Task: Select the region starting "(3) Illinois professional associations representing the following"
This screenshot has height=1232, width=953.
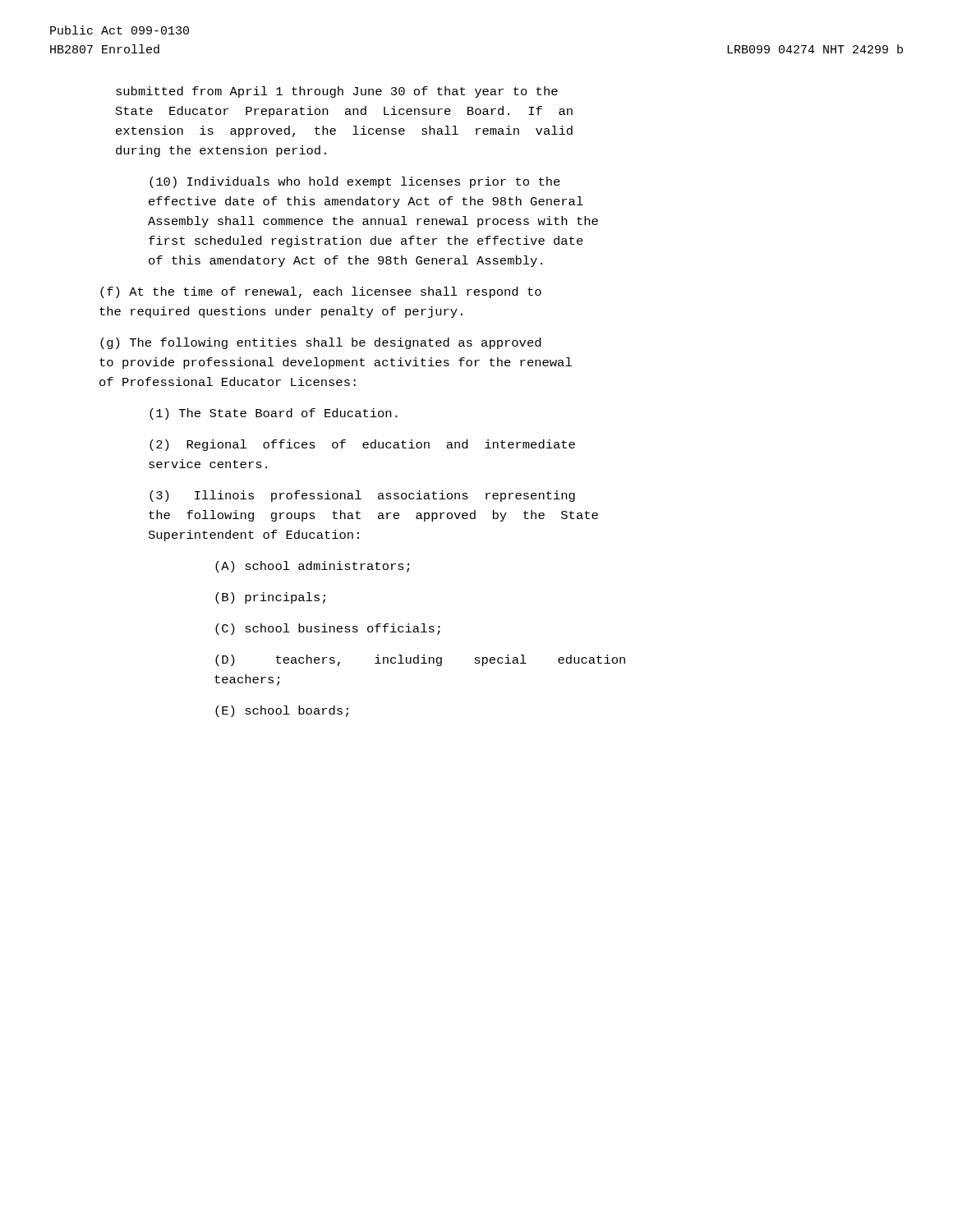Action: (x=373, y=516)
